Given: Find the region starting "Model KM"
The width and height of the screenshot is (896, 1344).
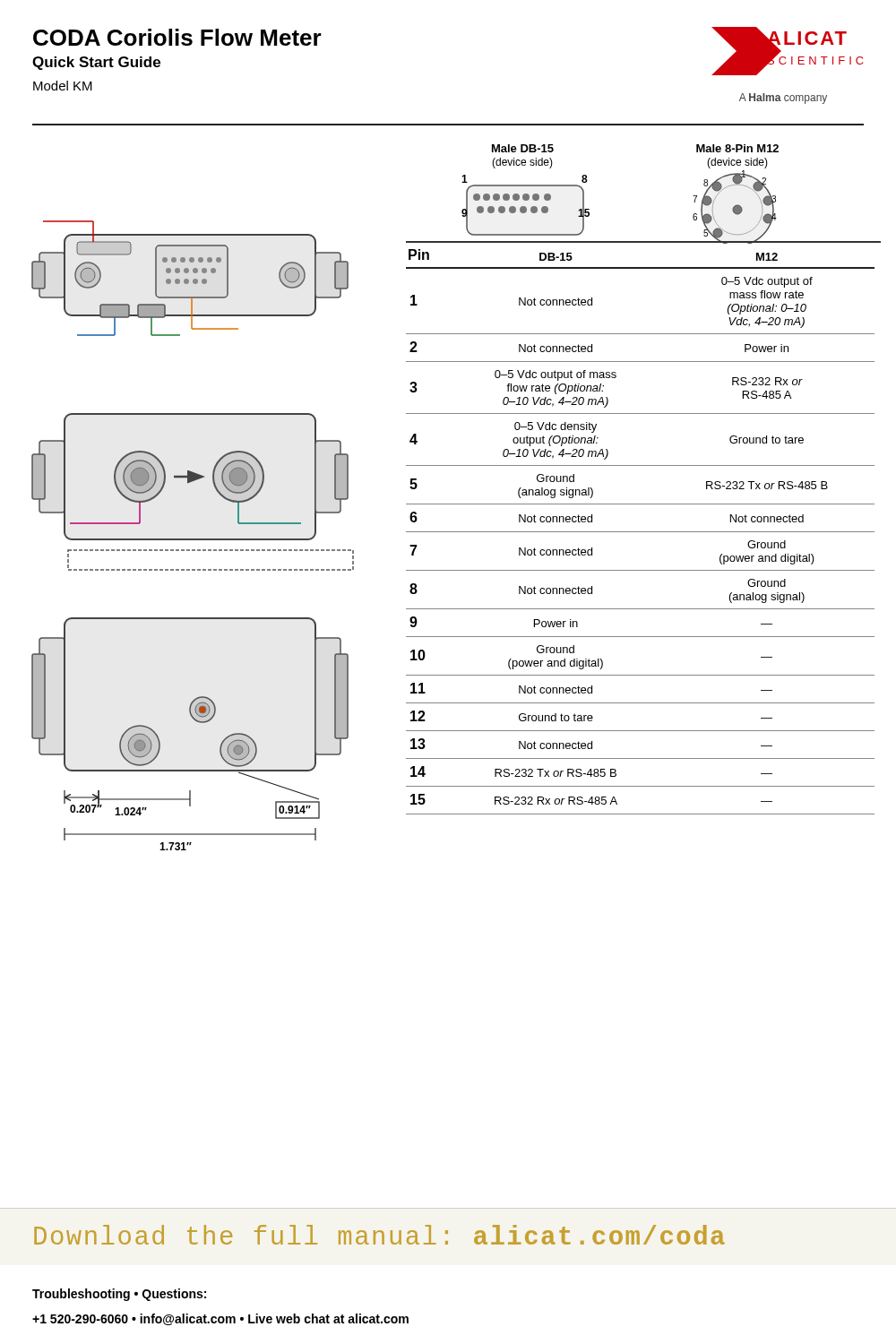Looking at the screenshot, I should point(62,86).
